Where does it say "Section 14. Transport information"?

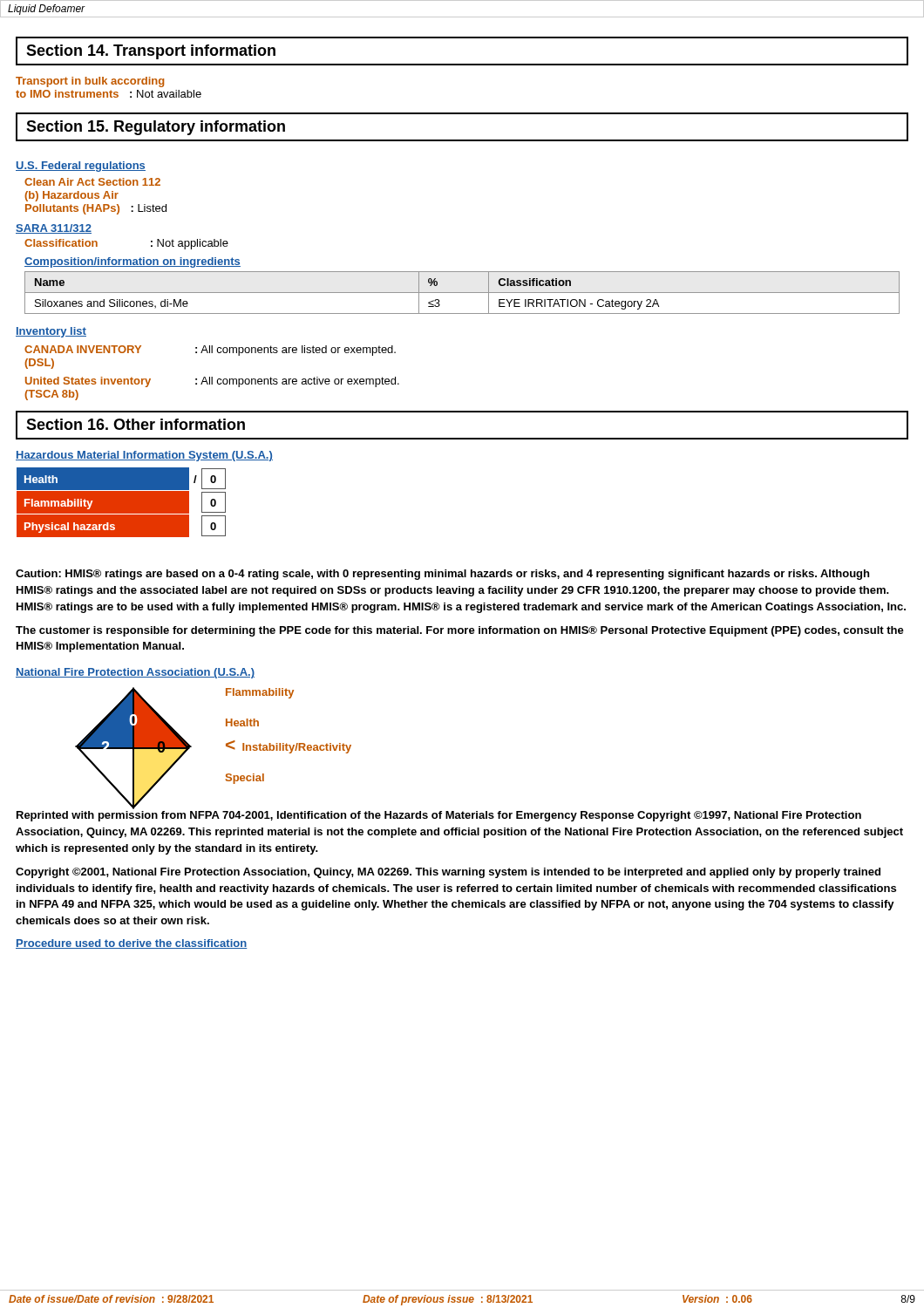pos(151,52)
